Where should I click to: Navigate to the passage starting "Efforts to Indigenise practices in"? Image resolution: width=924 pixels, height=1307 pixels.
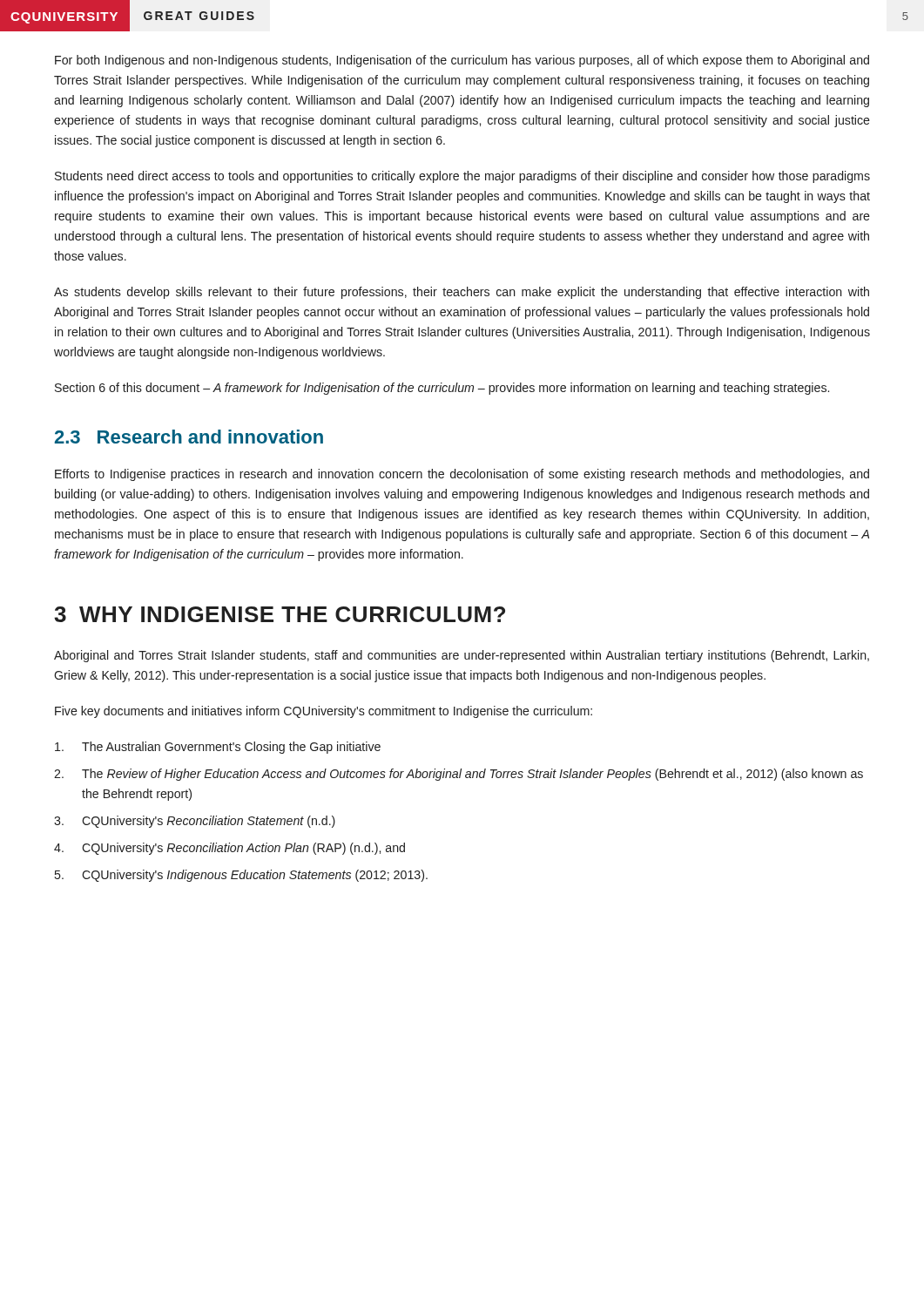pos(462,515)
